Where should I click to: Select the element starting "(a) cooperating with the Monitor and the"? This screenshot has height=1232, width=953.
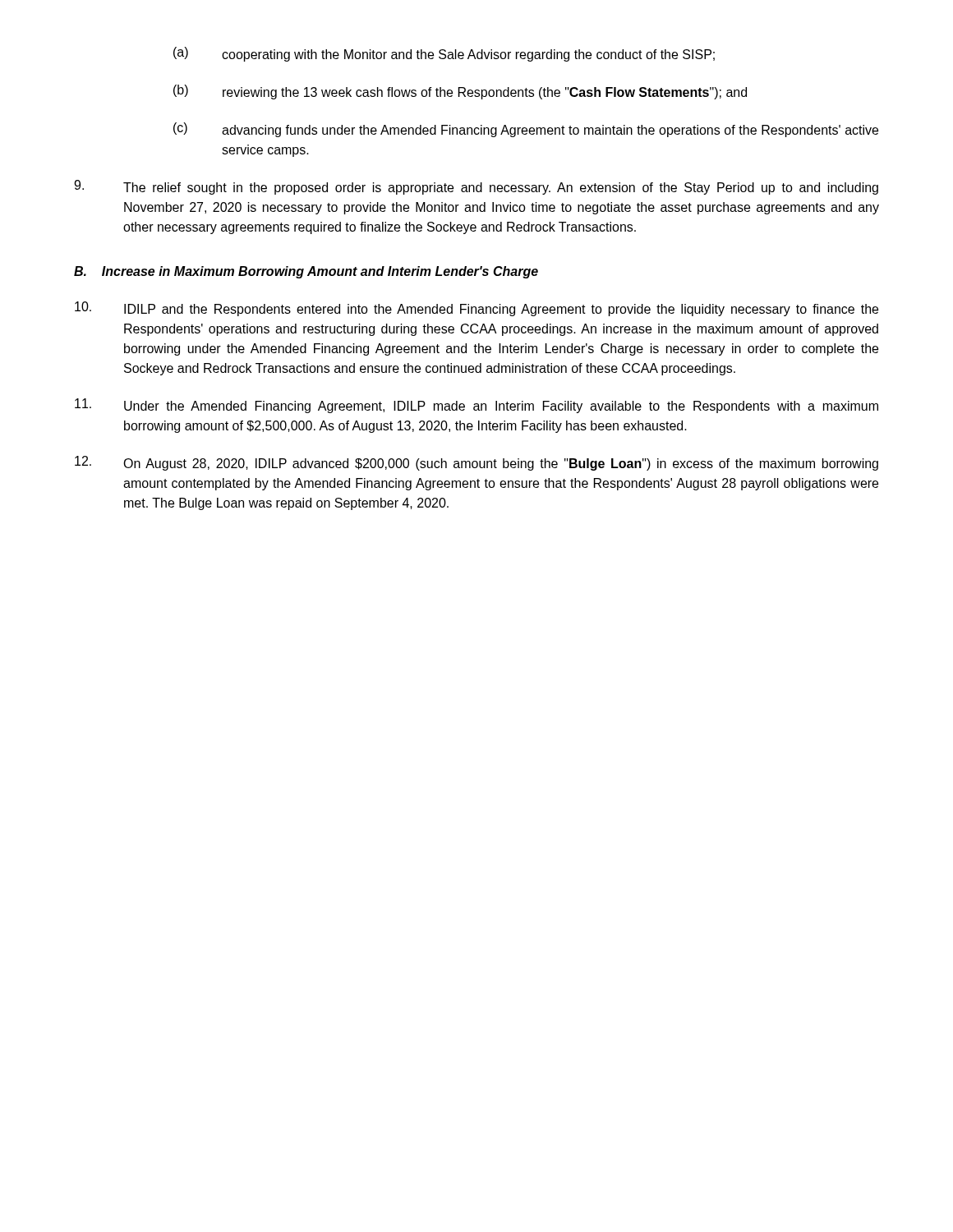(526, 55)
